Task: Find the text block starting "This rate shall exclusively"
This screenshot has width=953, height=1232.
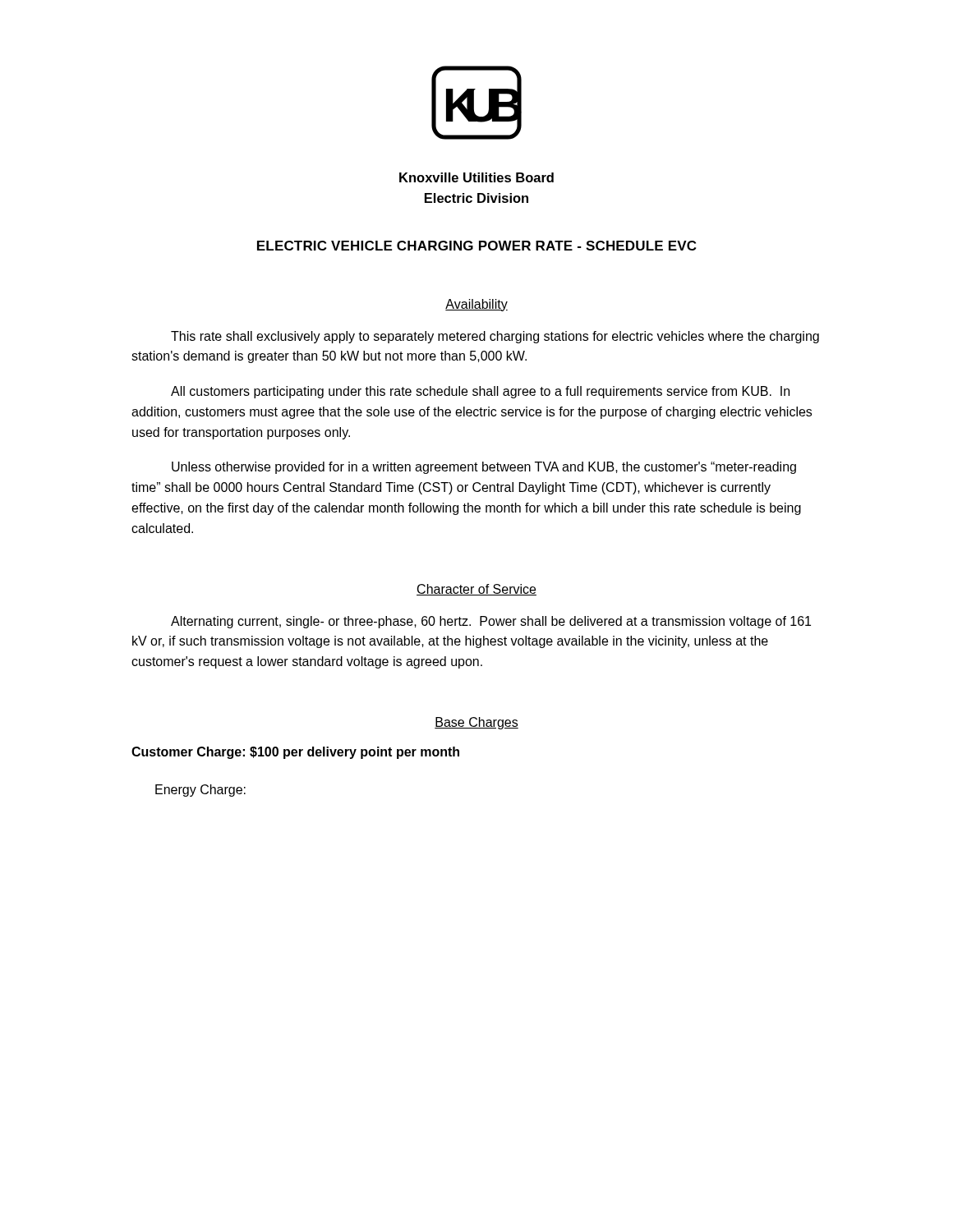Action: point(476,346)
